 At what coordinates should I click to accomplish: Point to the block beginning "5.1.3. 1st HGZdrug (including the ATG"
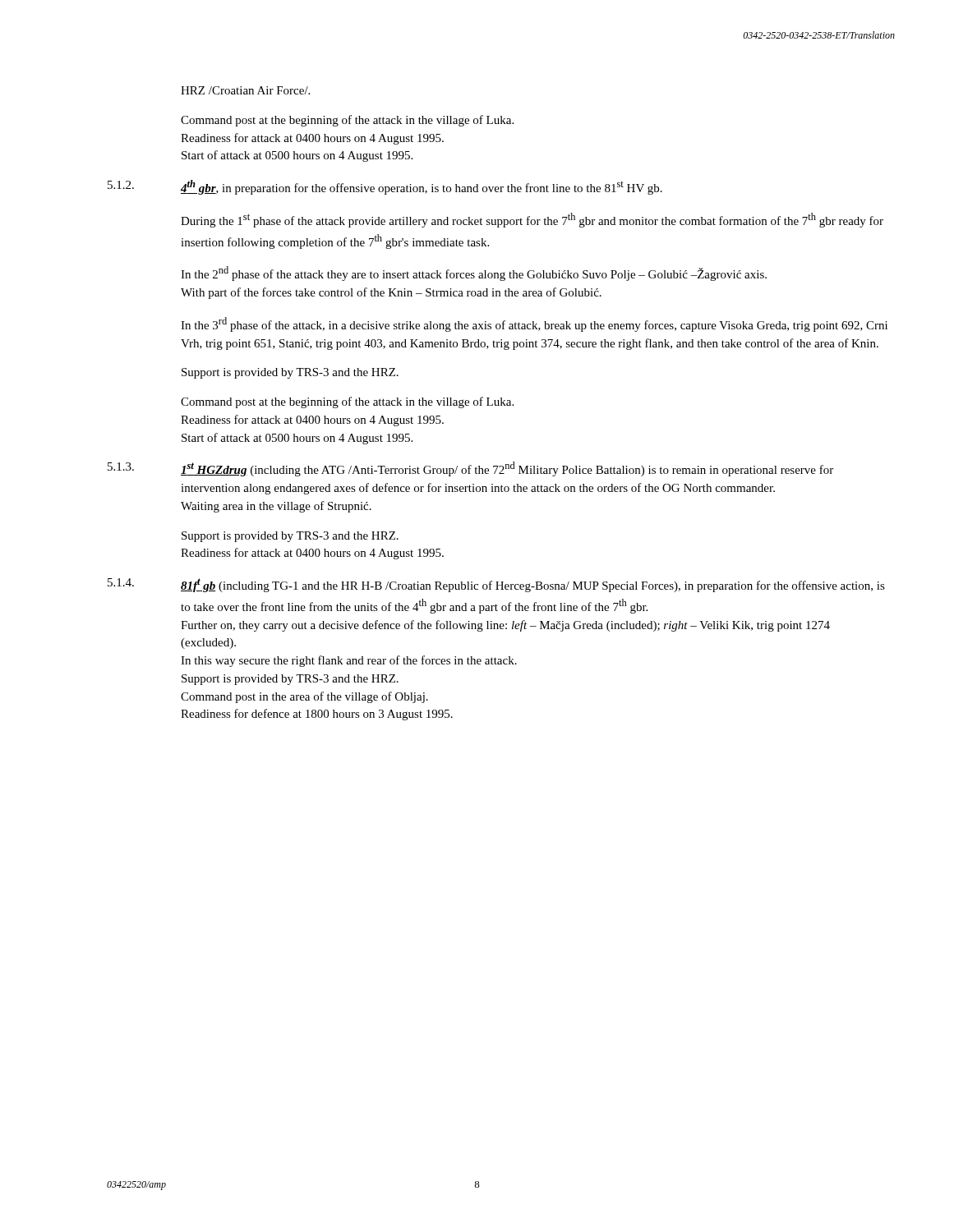(x=498, y=487)
